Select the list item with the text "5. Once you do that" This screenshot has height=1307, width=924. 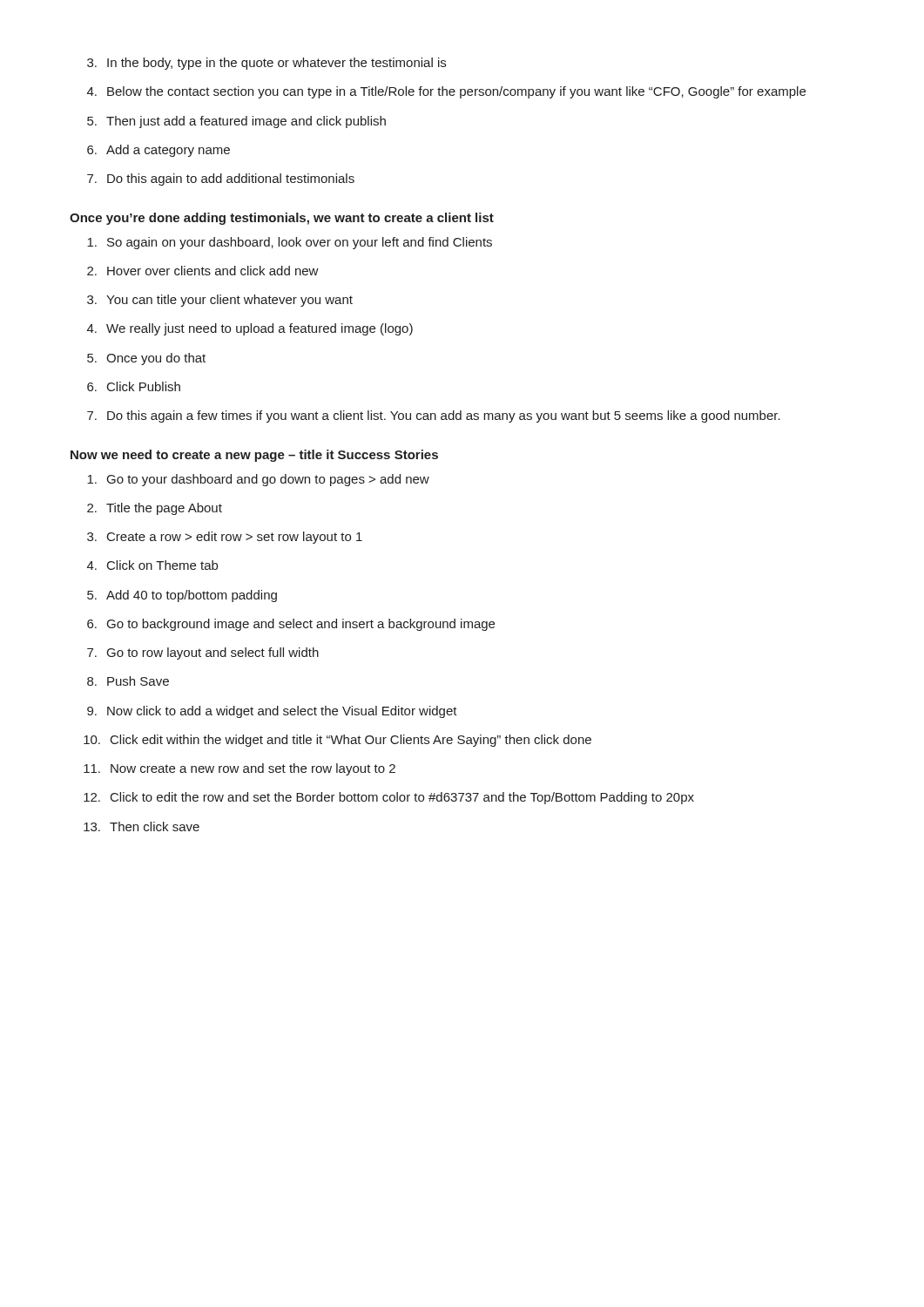pyautogui.click(x=146, y=359)
